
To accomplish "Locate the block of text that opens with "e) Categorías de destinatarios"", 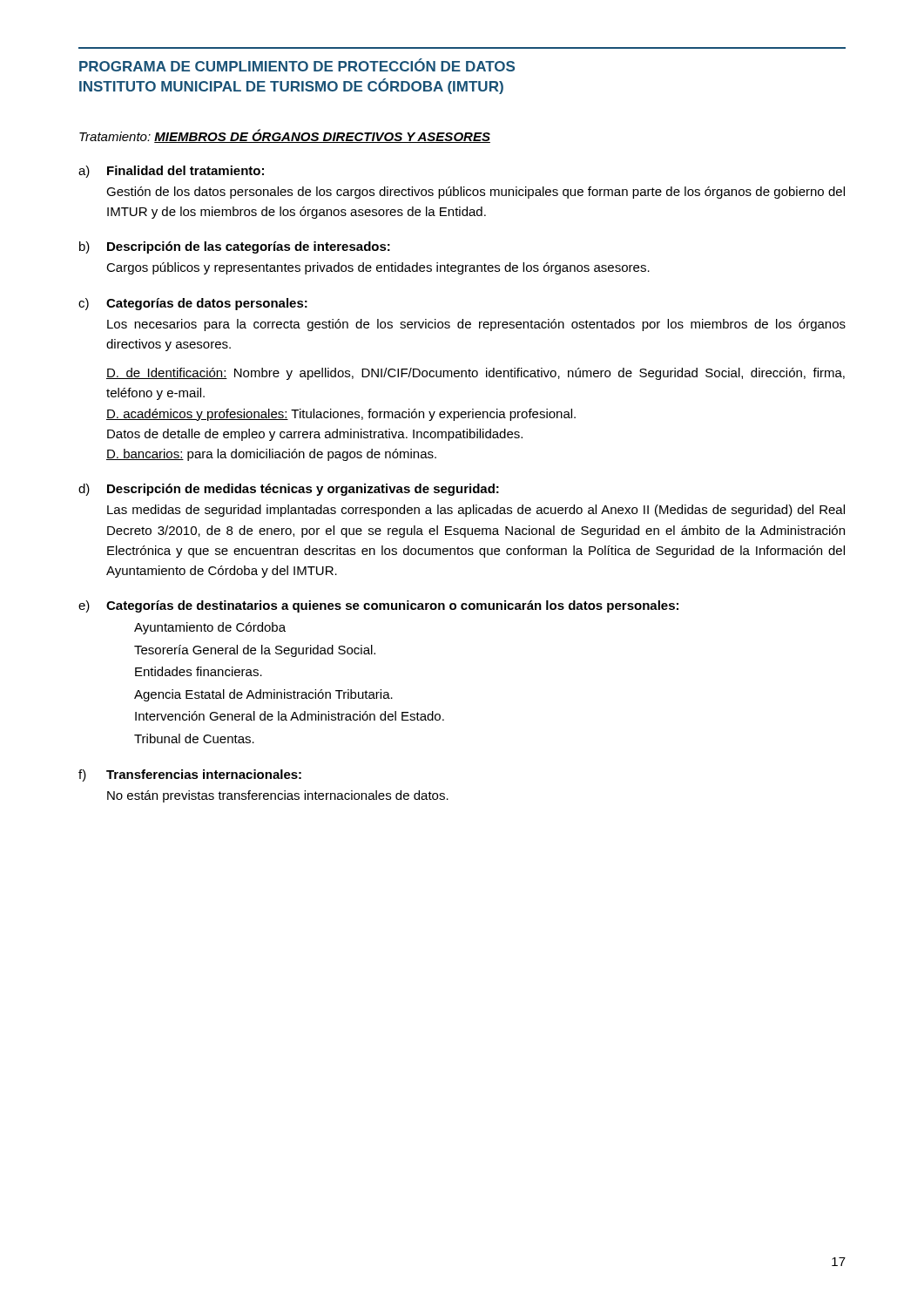I will 378,606.
